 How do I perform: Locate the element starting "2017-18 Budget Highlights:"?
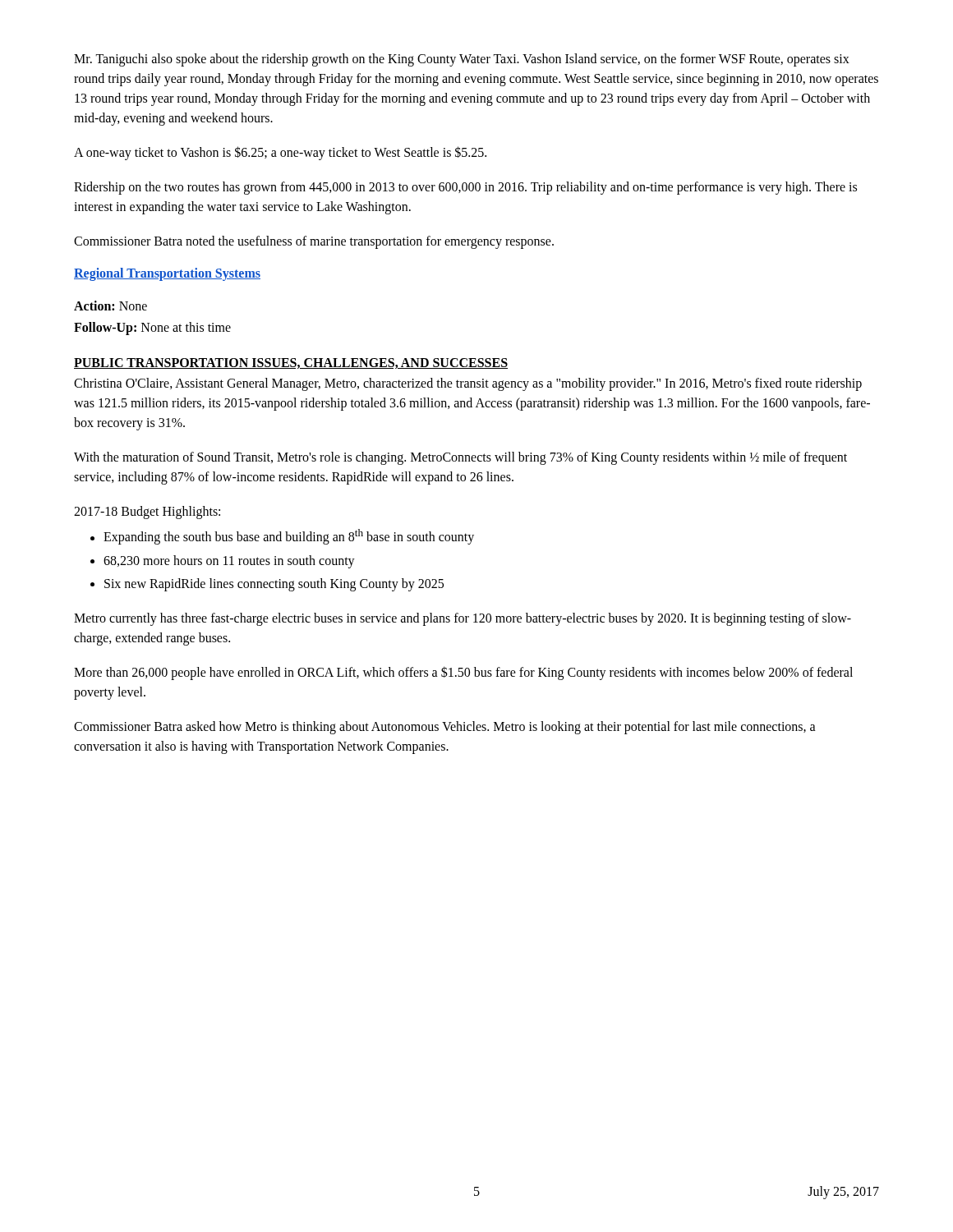[x=148, y=511]
